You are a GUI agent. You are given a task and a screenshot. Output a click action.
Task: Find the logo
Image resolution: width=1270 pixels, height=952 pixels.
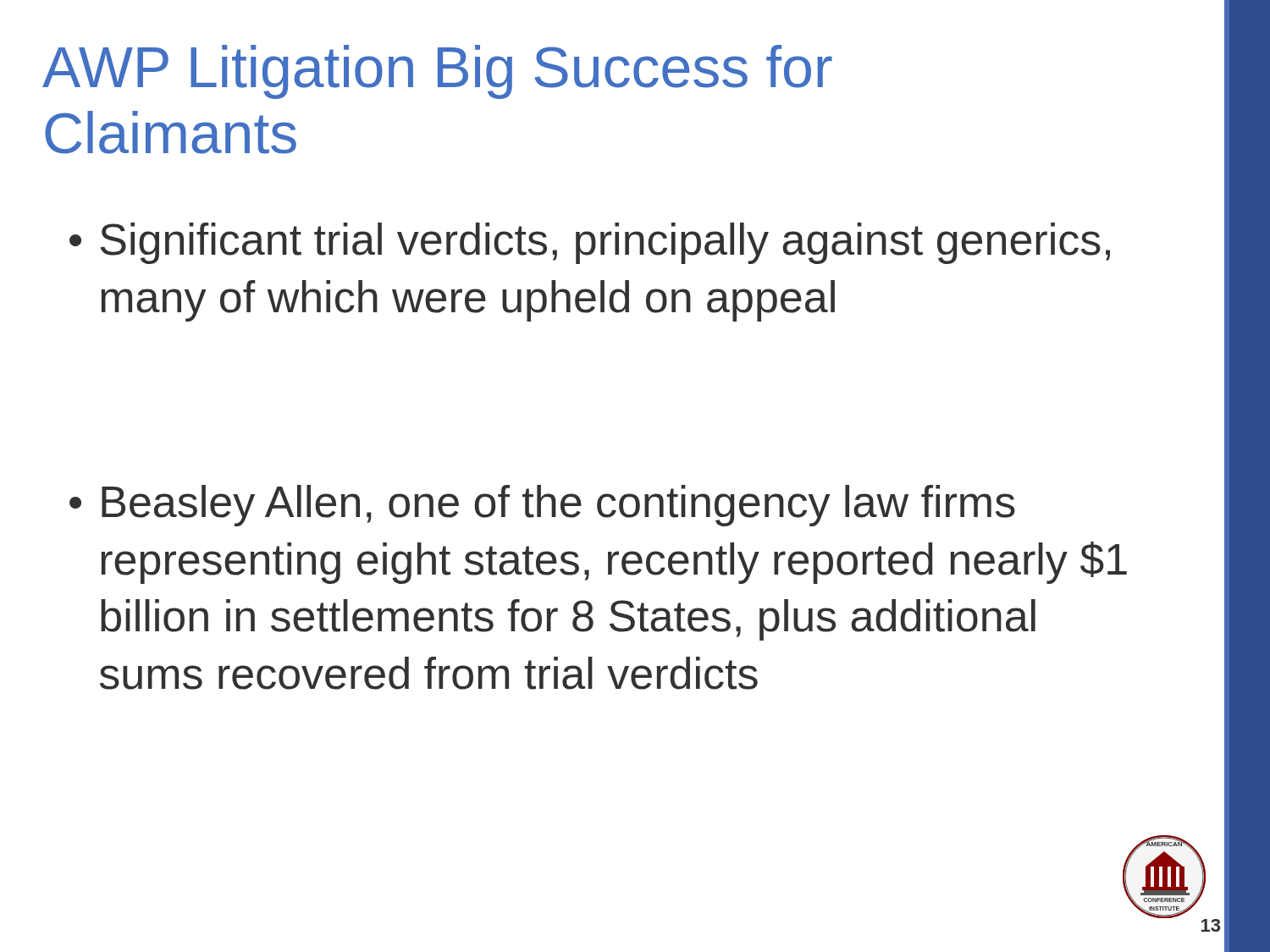click(1164, 878)
